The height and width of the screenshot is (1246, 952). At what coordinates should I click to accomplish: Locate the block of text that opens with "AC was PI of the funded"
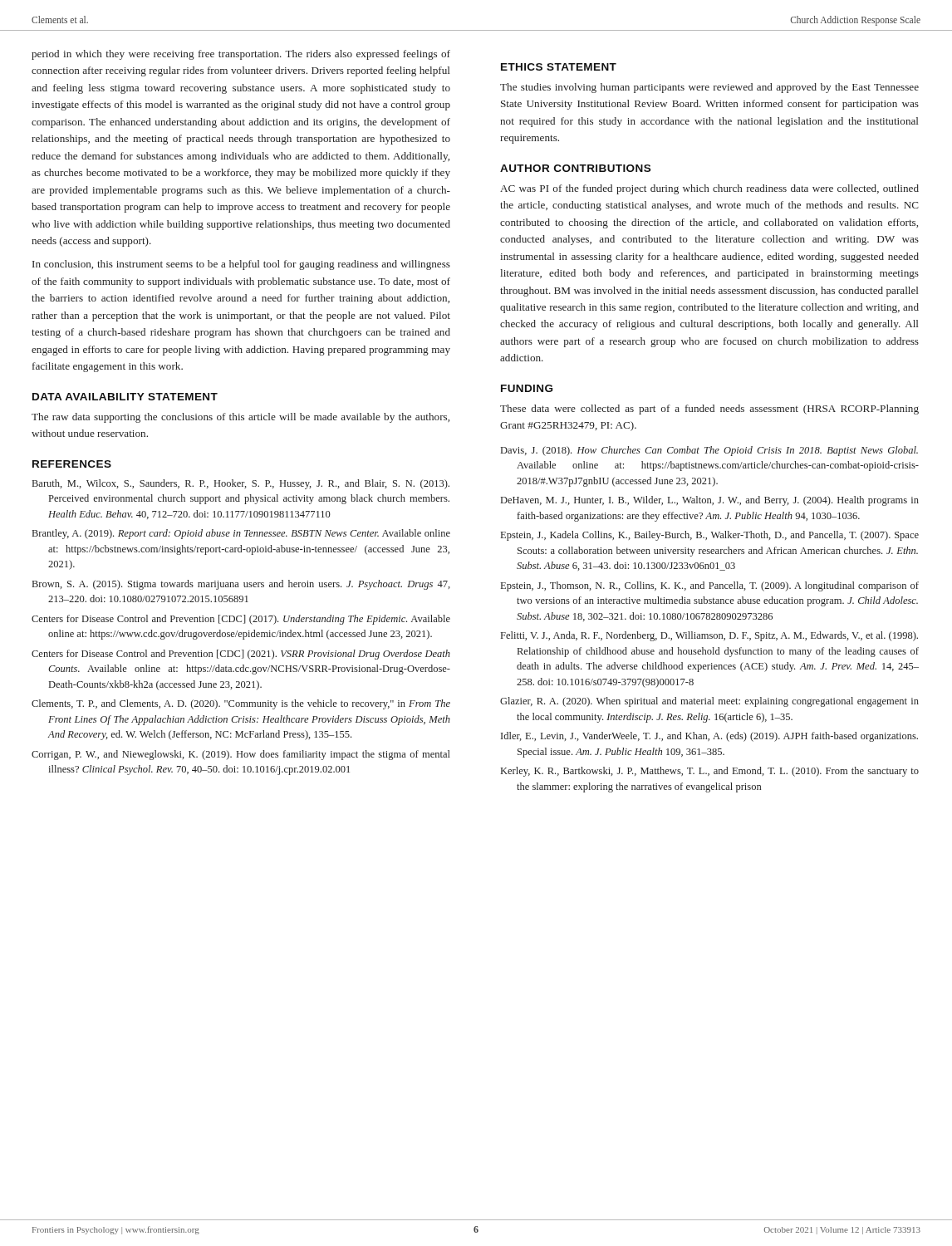point(709,273)
